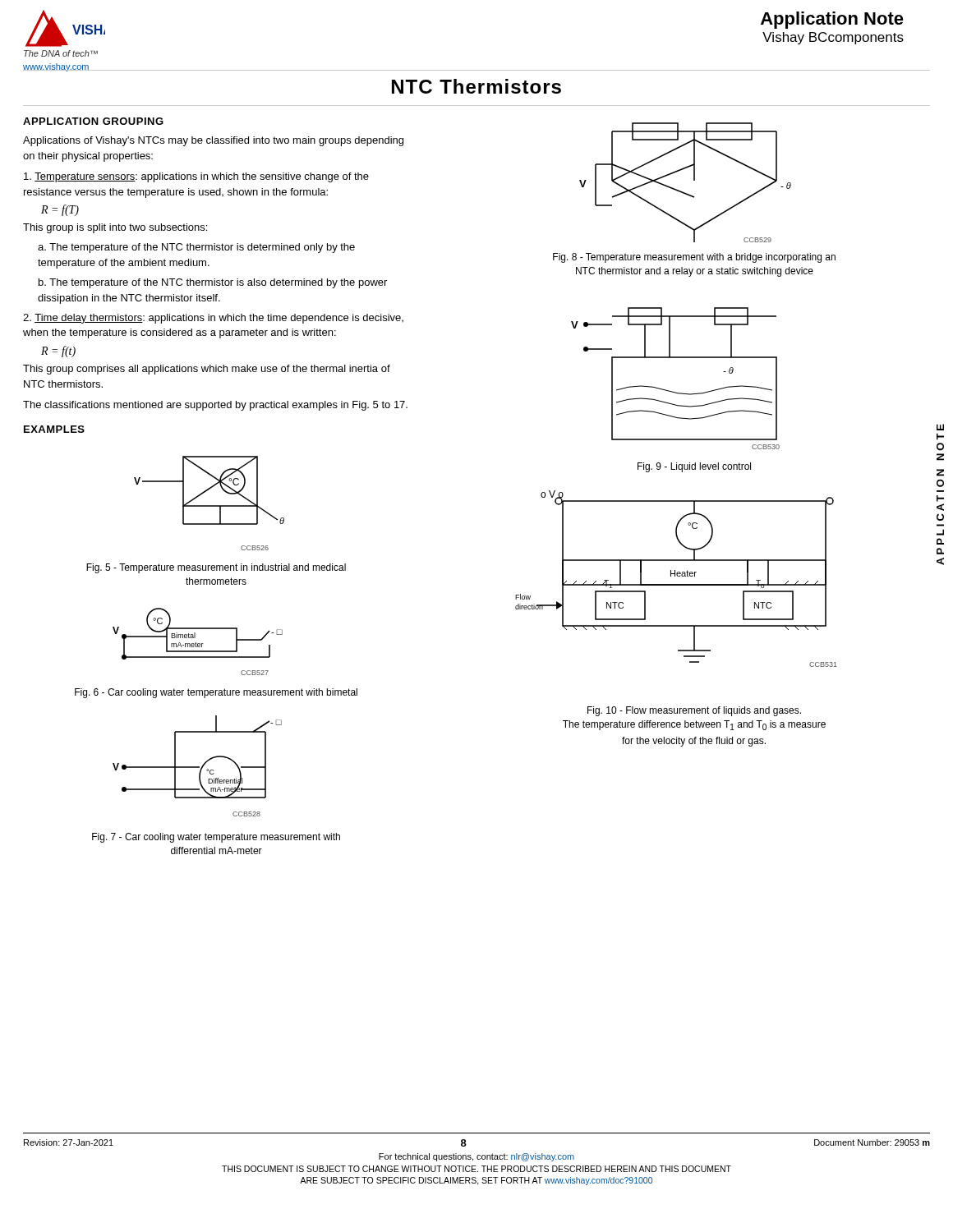
Task: Point to the block beginning "This group comprises all applications which make use"
Action: pyautogui.click(x=206, y=376)
